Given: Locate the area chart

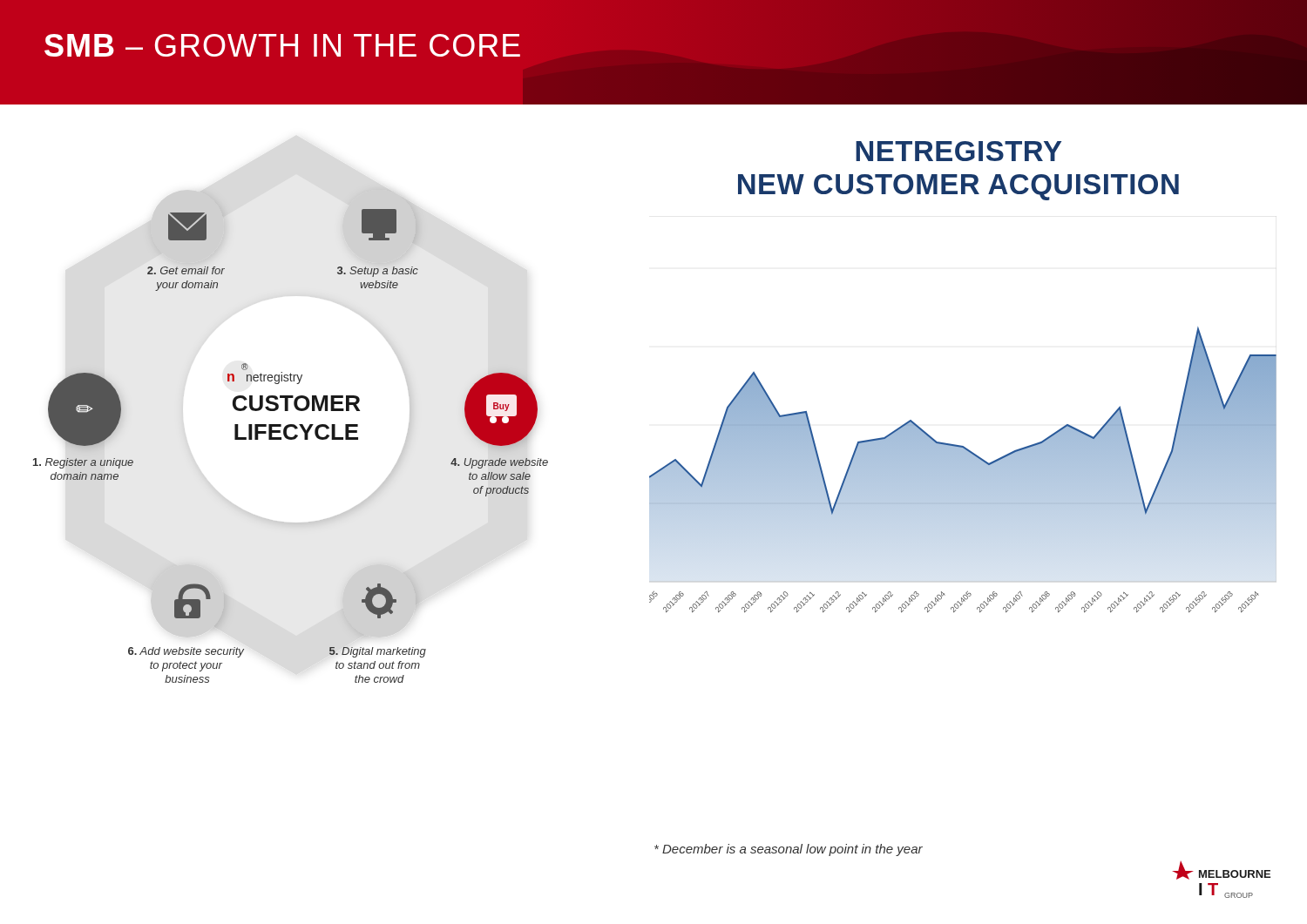Looking at the screenshot, I should (x=963, y=460).
